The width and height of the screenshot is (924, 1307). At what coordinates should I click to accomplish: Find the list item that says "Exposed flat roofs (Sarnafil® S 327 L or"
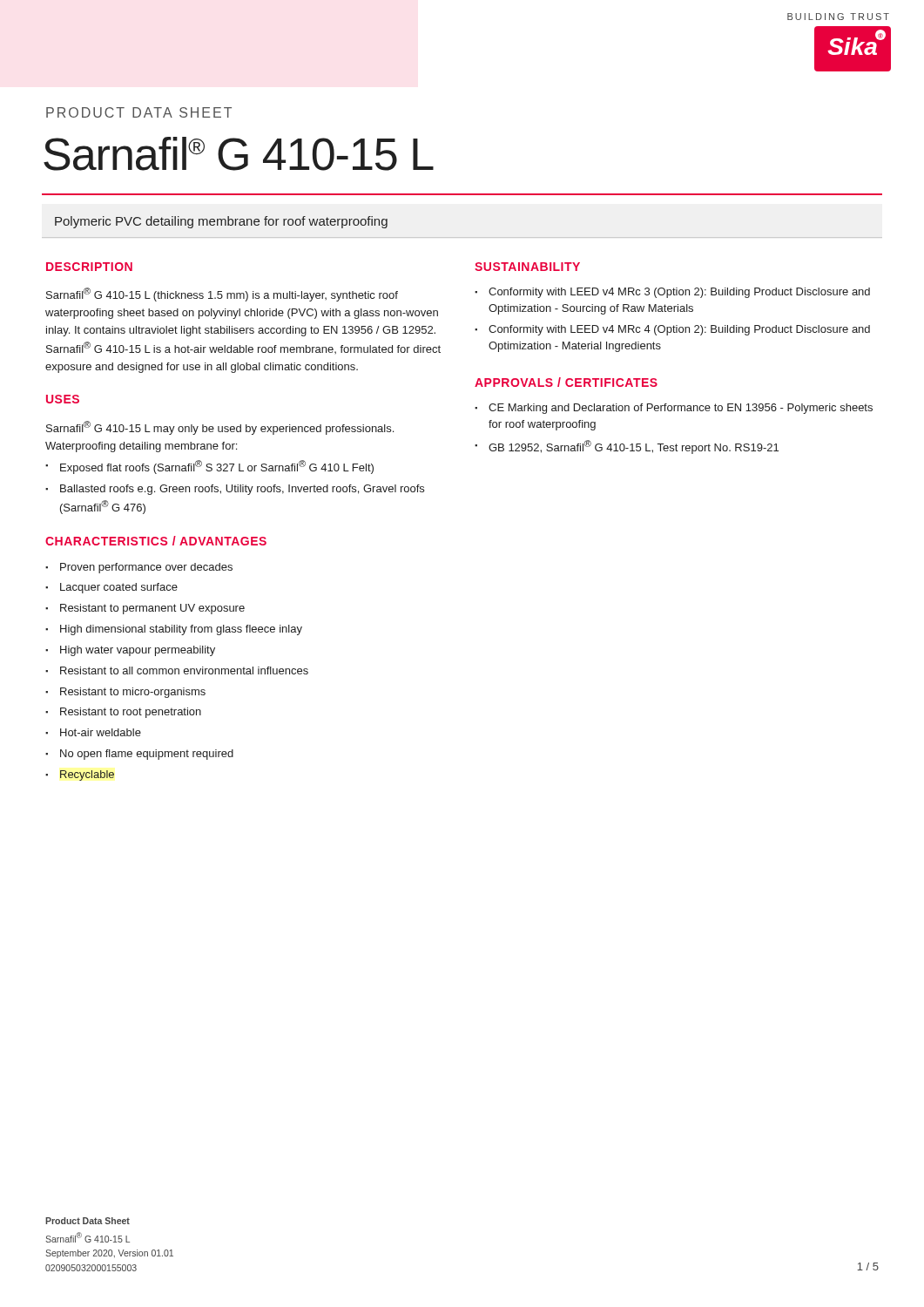point(217,466)
